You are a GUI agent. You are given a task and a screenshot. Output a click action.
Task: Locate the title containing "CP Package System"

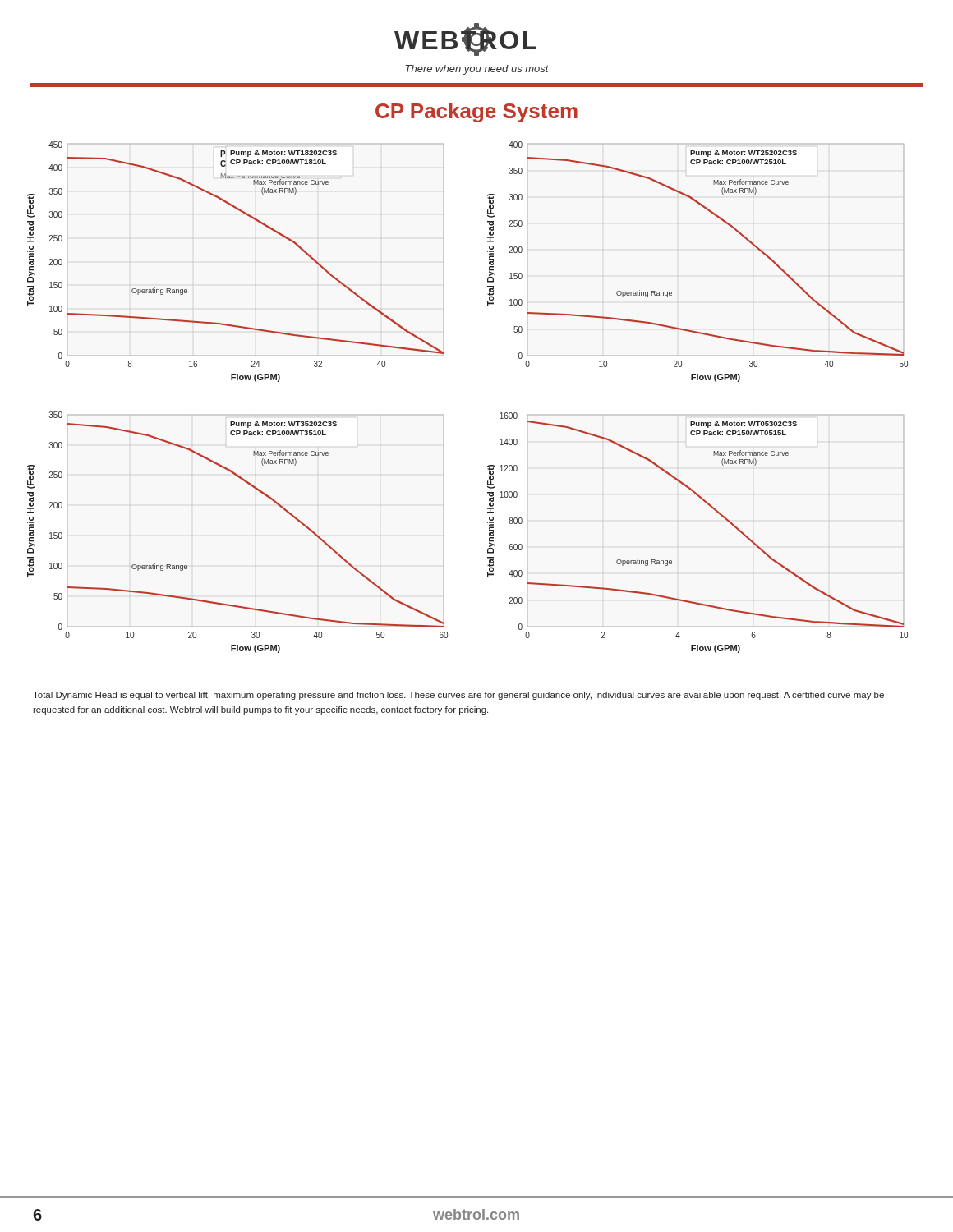(x=476, y=111)
